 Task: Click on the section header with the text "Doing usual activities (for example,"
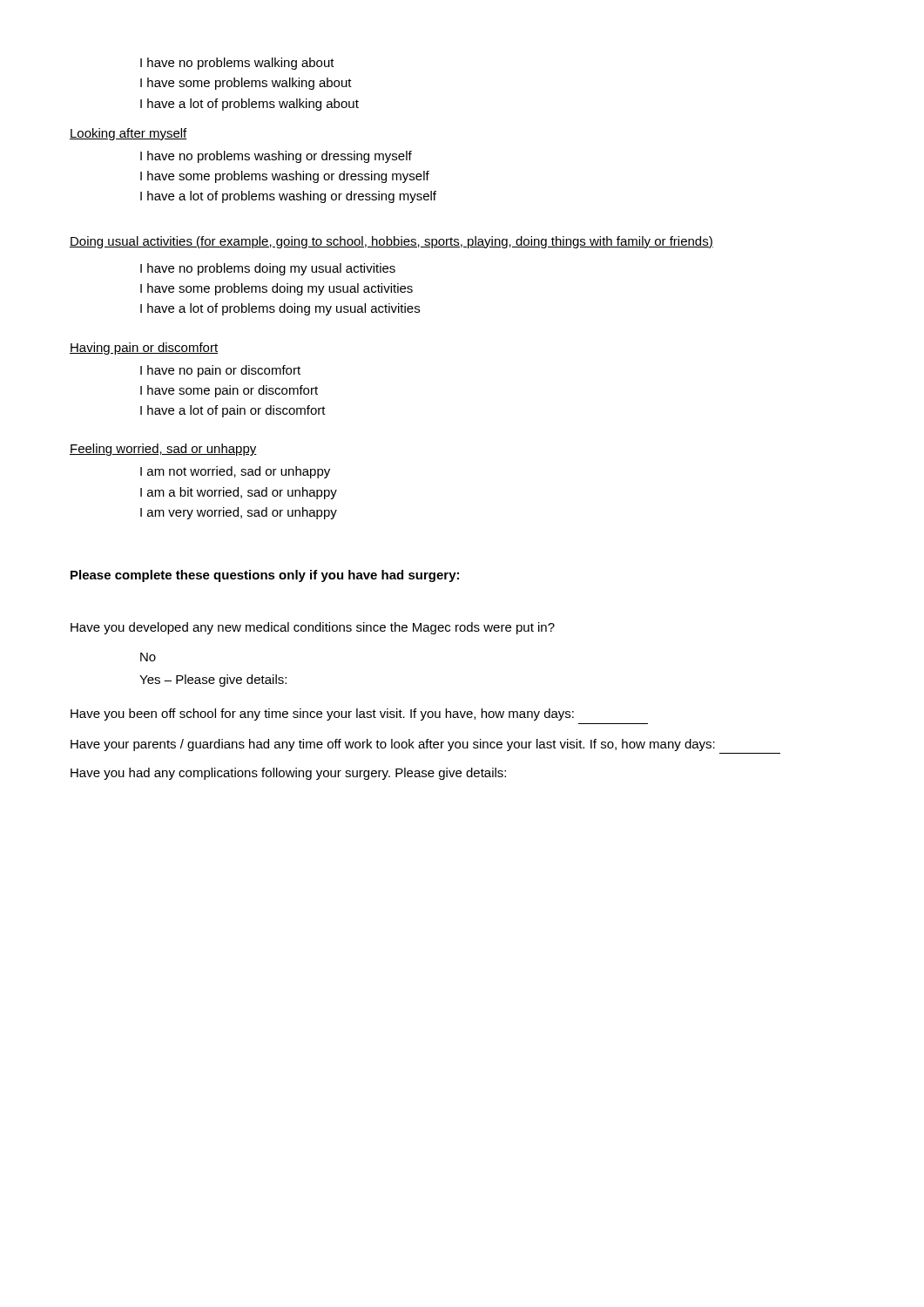tap(391, 240)
